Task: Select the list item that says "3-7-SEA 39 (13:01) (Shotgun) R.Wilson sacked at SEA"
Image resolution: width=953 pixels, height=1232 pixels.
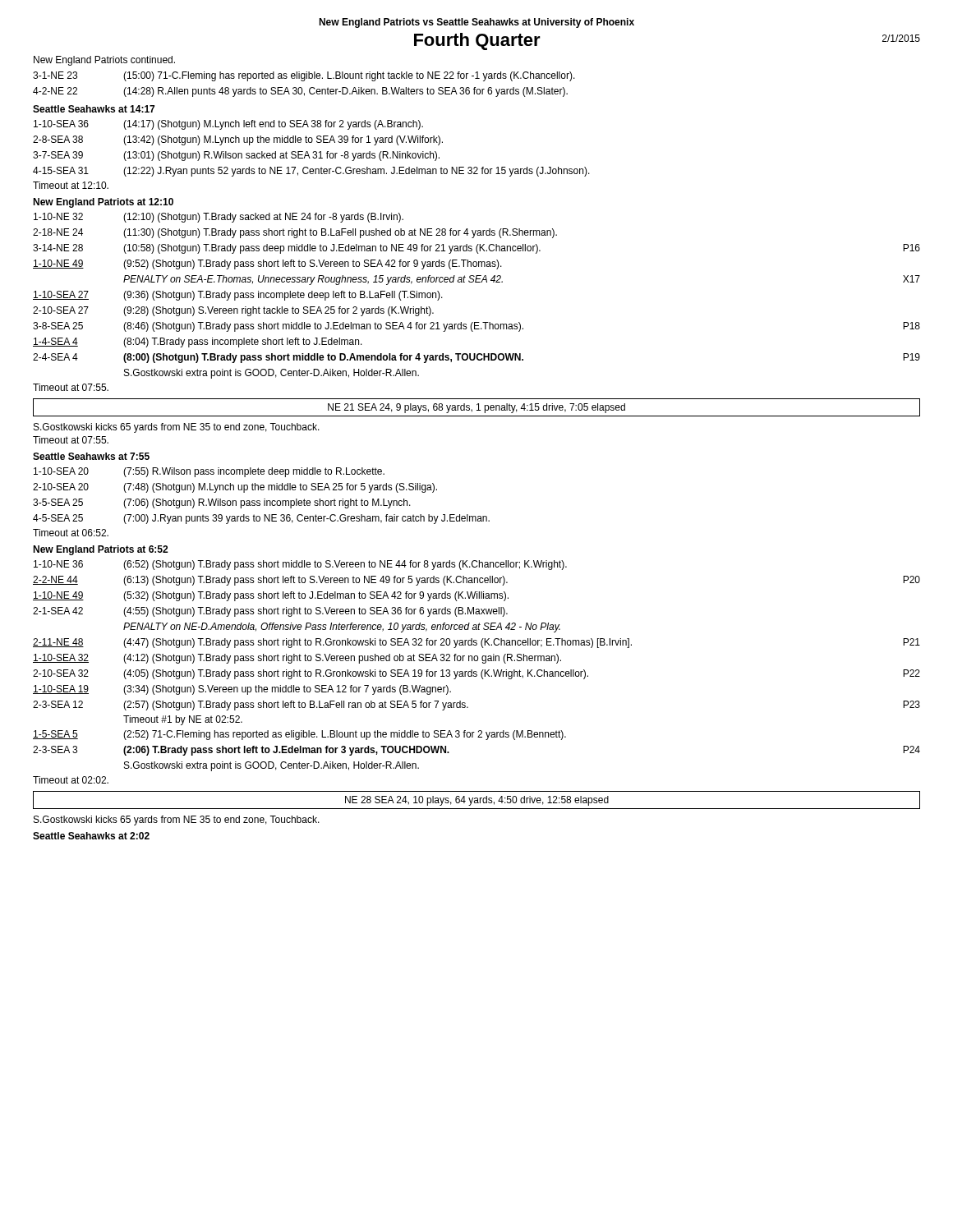Action: pyautogui.click(x=476, y=155)
